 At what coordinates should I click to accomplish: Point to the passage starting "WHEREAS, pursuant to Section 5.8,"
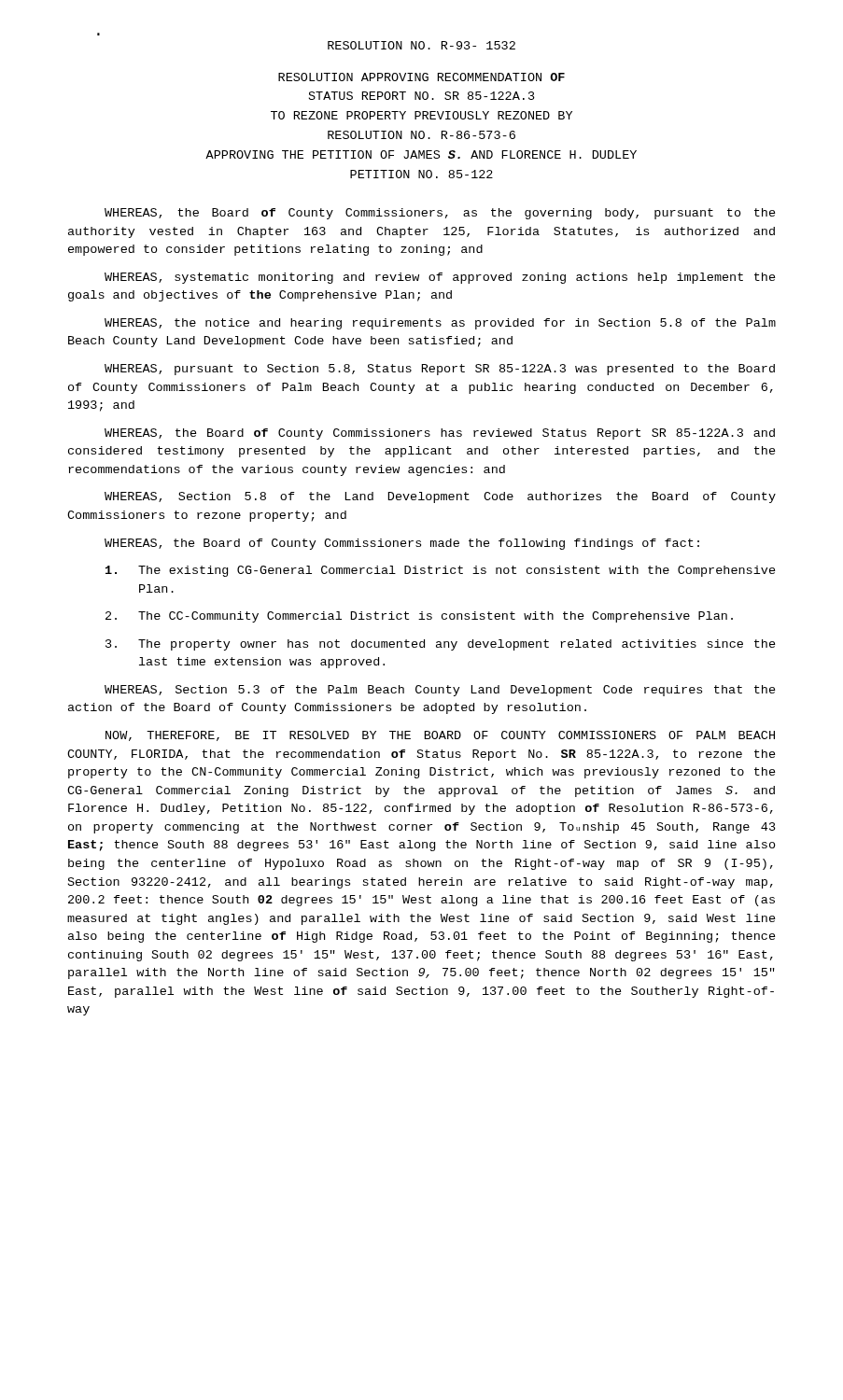tap(422, 387)
